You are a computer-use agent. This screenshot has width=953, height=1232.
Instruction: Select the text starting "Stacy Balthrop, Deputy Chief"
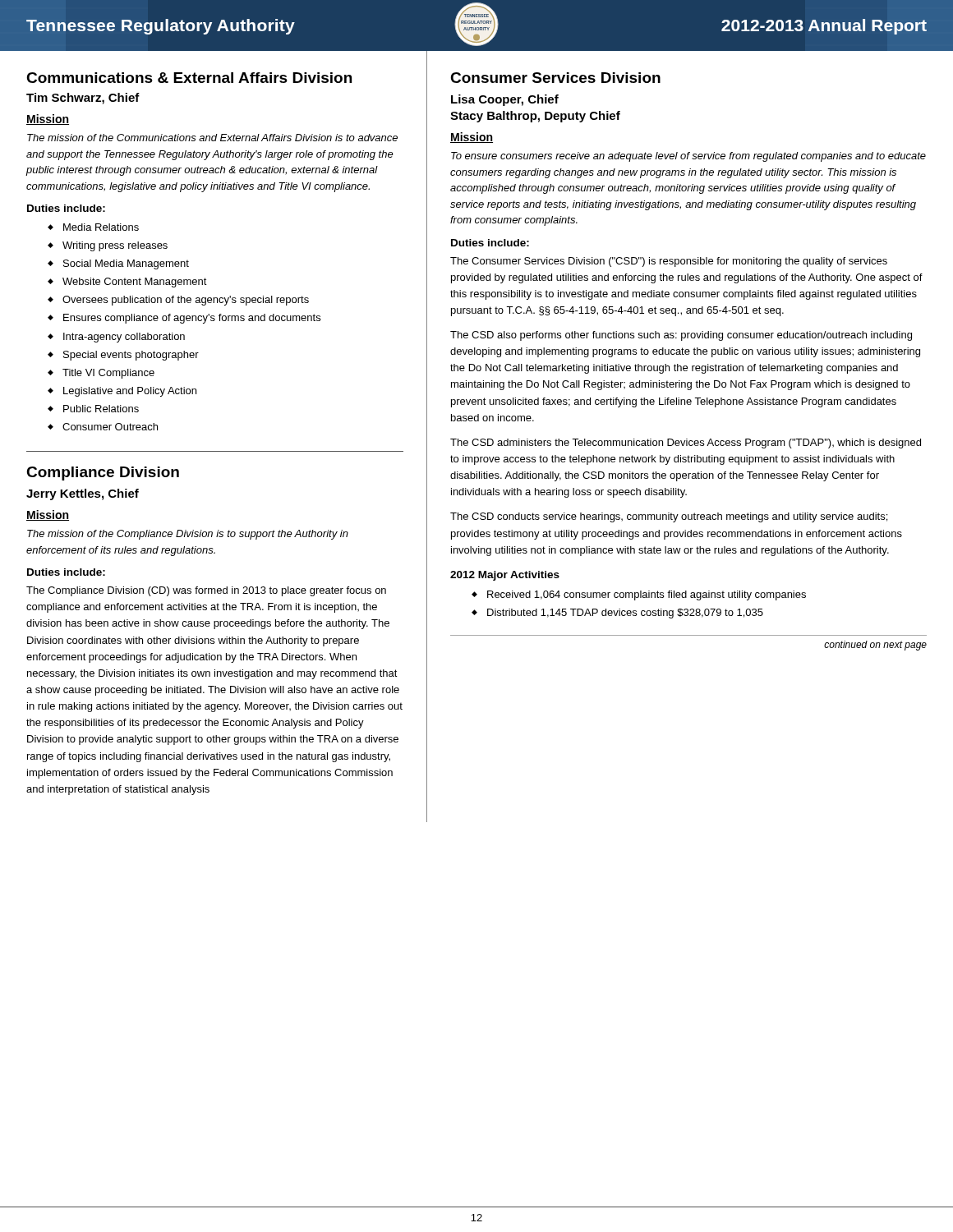[535, 117]
